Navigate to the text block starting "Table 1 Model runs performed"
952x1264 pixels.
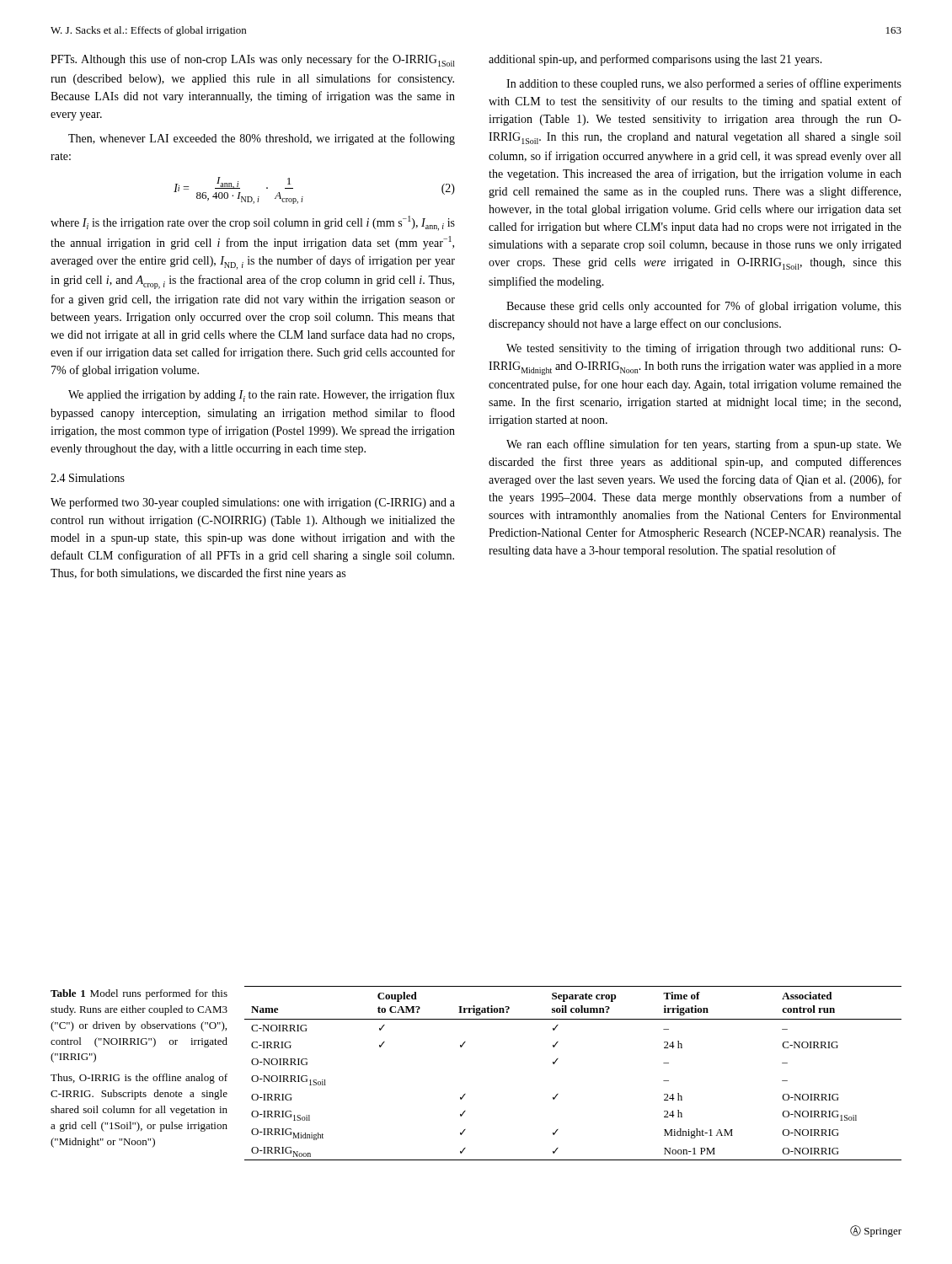click(139, 1068)
